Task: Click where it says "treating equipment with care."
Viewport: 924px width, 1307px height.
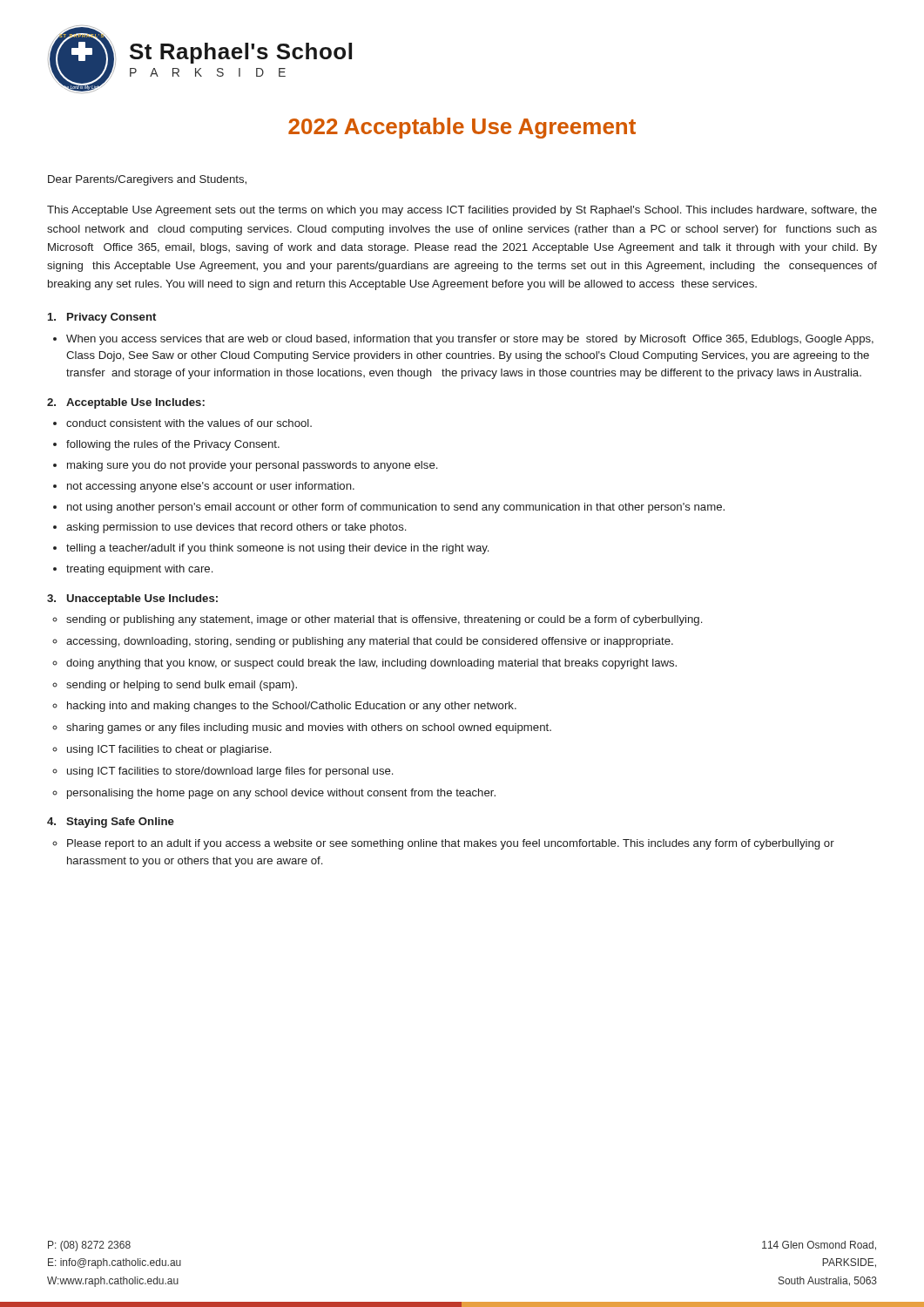Action: (x=140, y=569)
